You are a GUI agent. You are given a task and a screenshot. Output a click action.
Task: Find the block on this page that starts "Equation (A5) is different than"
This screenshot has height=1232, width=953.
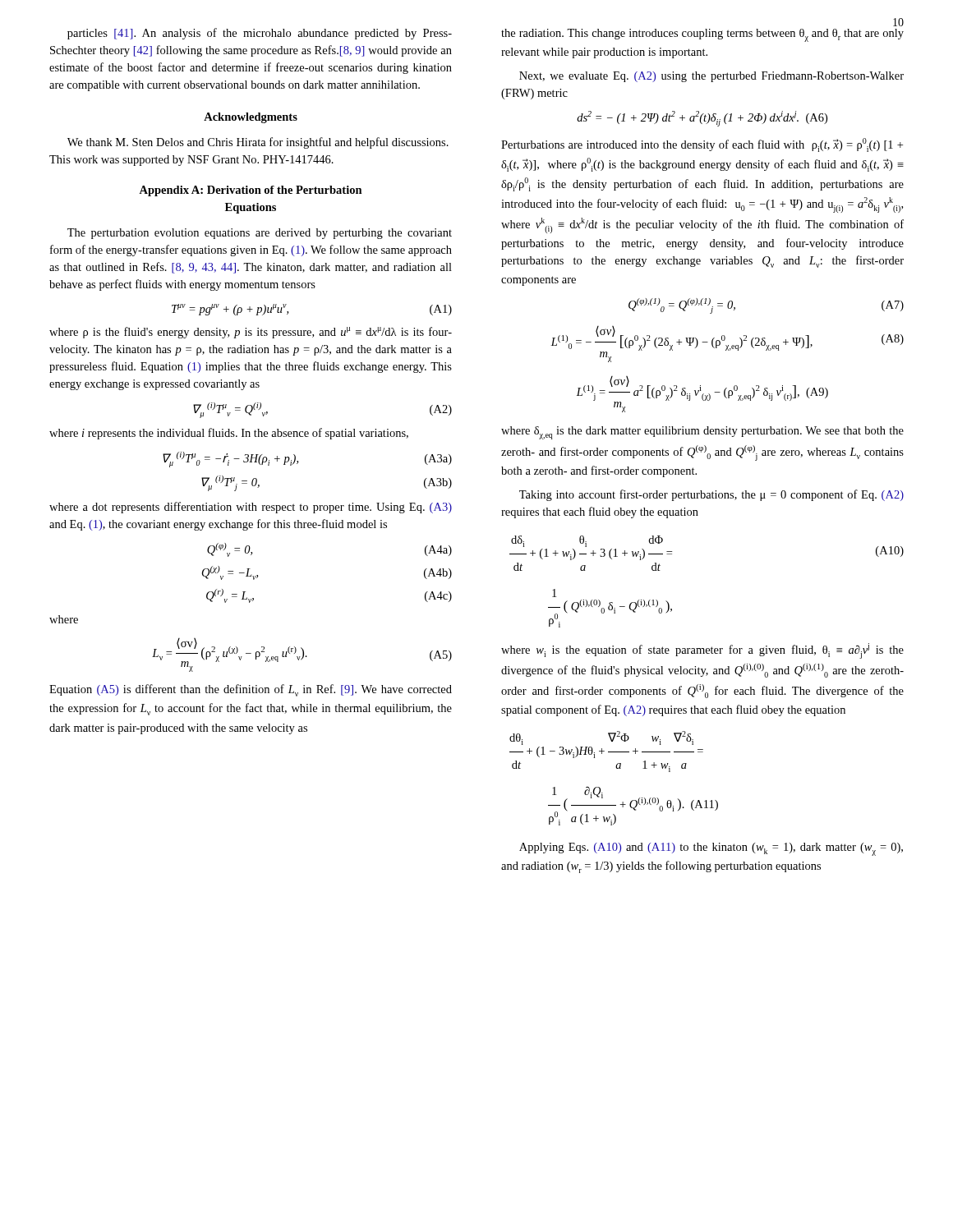point(251,709)
